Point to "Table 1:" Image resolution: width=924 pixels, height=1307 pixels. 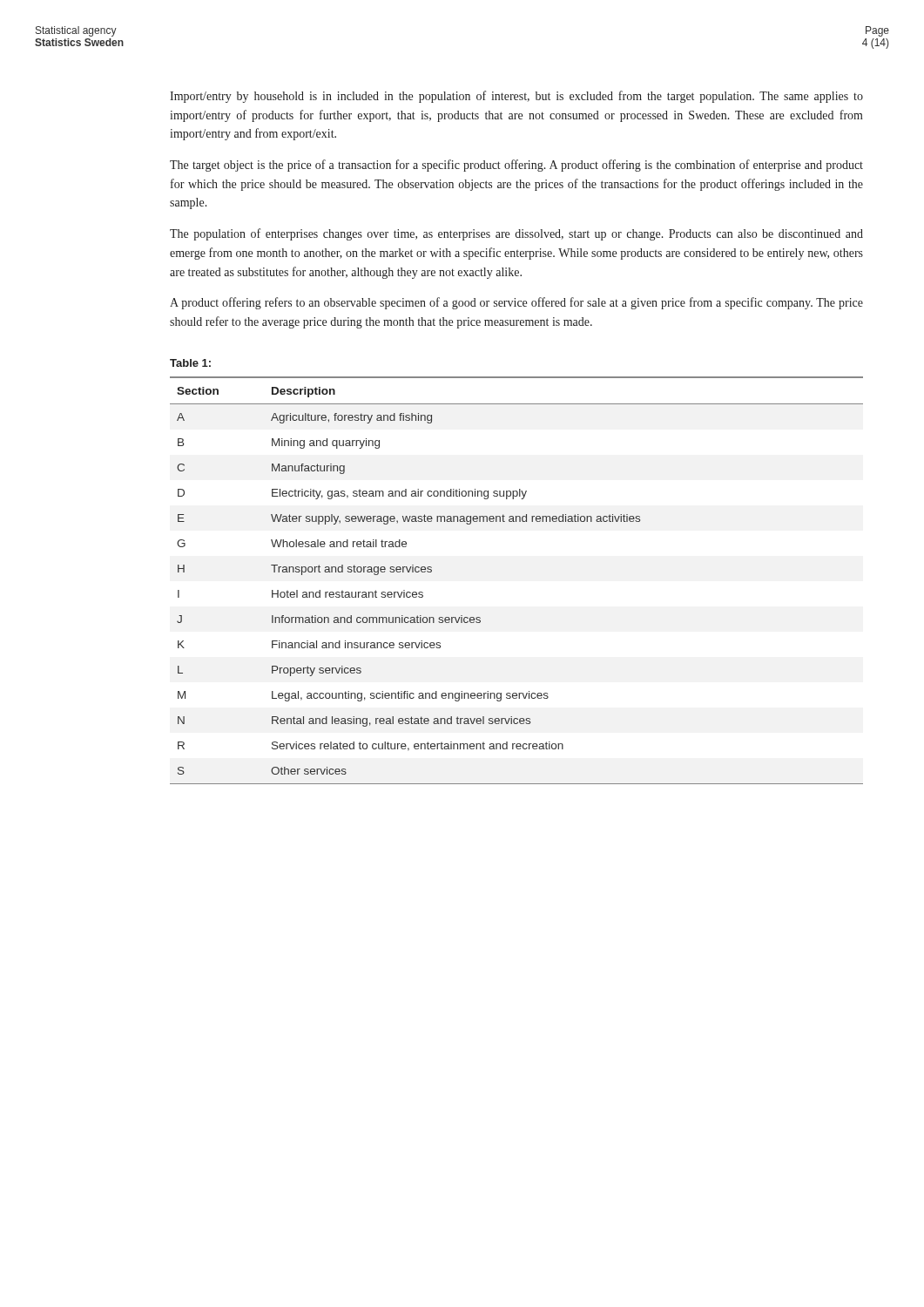tap(191, 363)
